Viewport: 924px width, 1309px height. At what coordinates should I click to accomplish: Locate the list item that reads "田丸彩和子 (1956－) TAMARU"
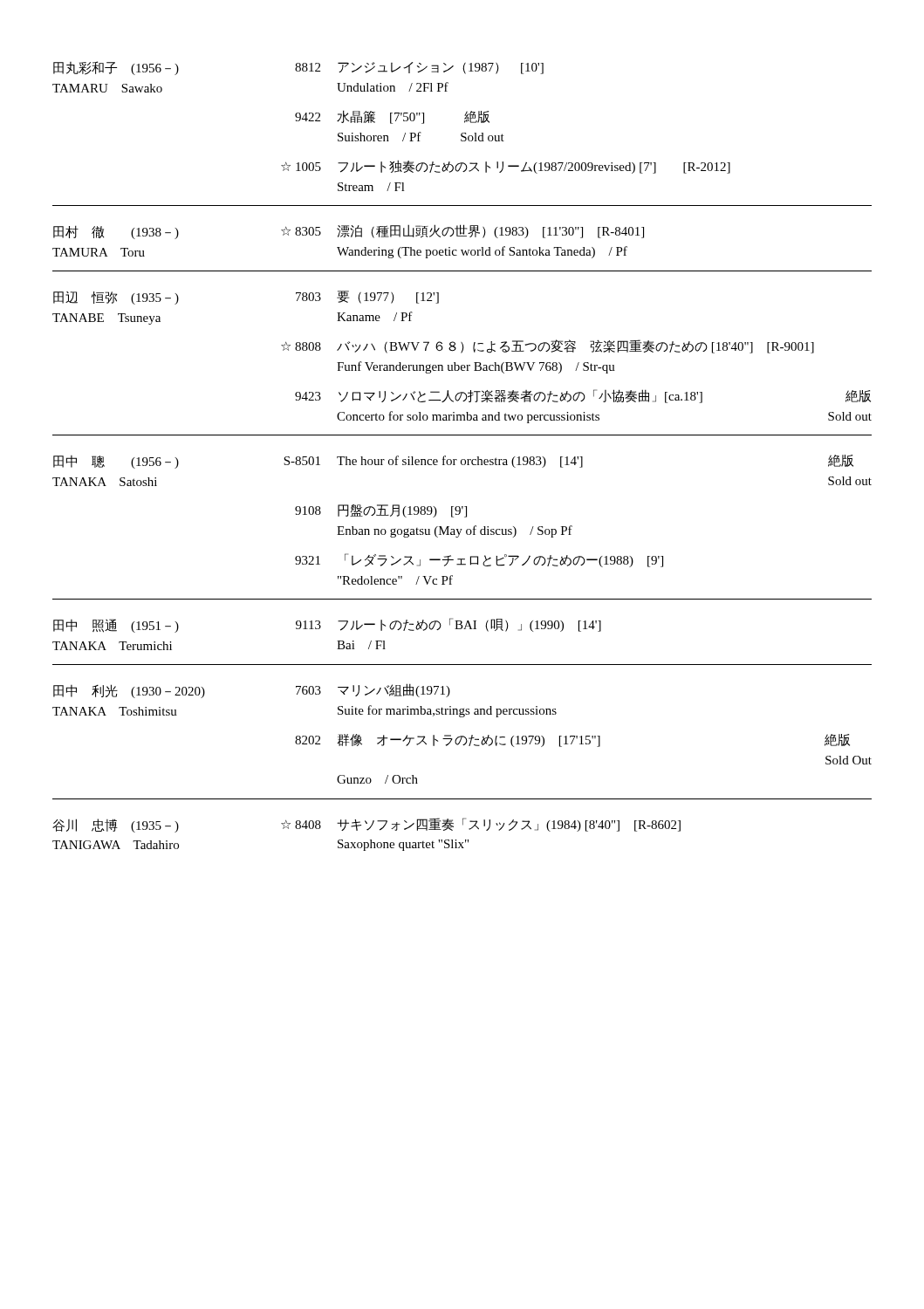pos(116,78)
